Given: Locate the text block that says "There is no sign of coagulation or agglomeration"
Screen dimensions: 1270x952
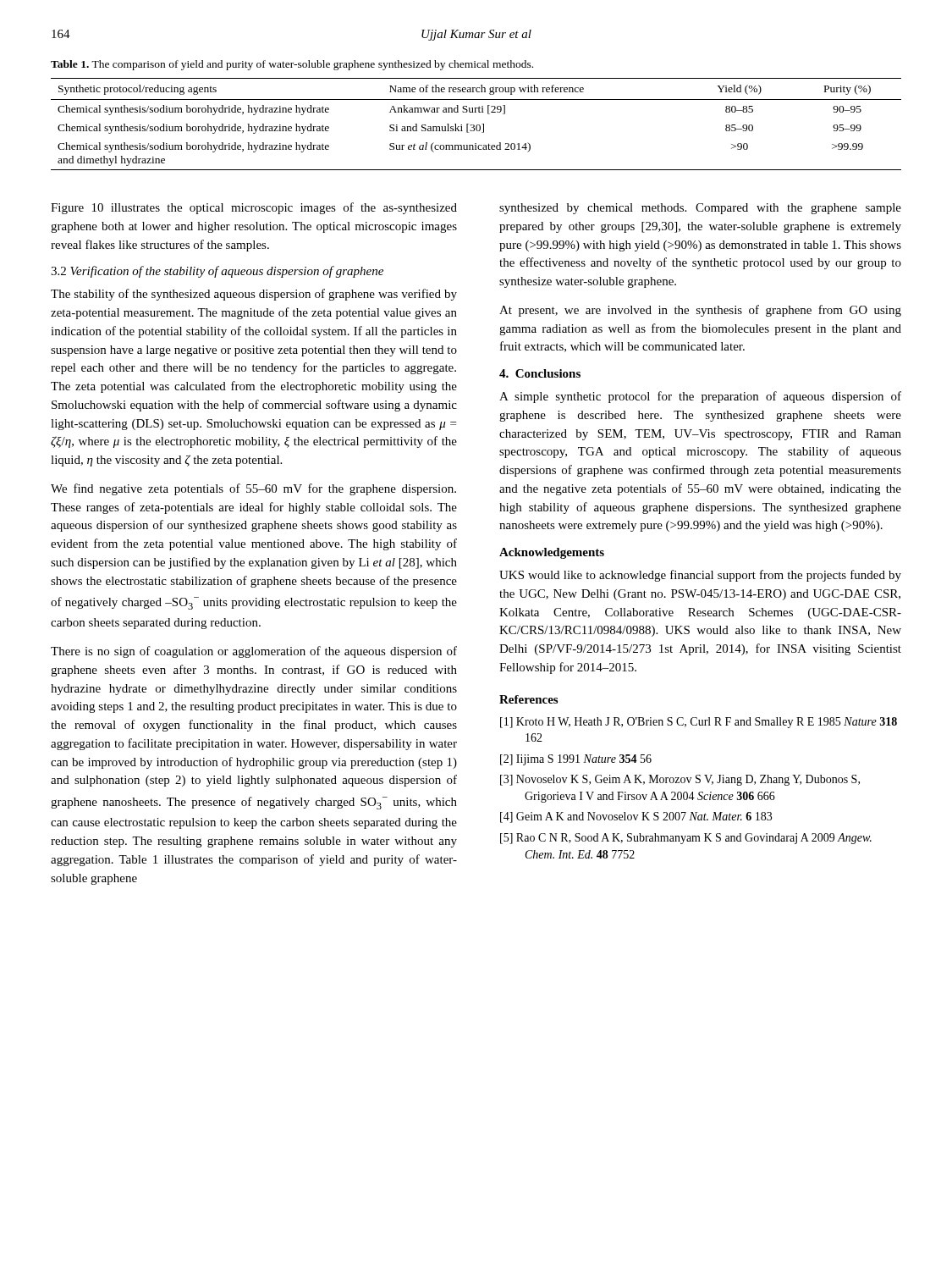Looking at the screenshot, I should point(254,765).
